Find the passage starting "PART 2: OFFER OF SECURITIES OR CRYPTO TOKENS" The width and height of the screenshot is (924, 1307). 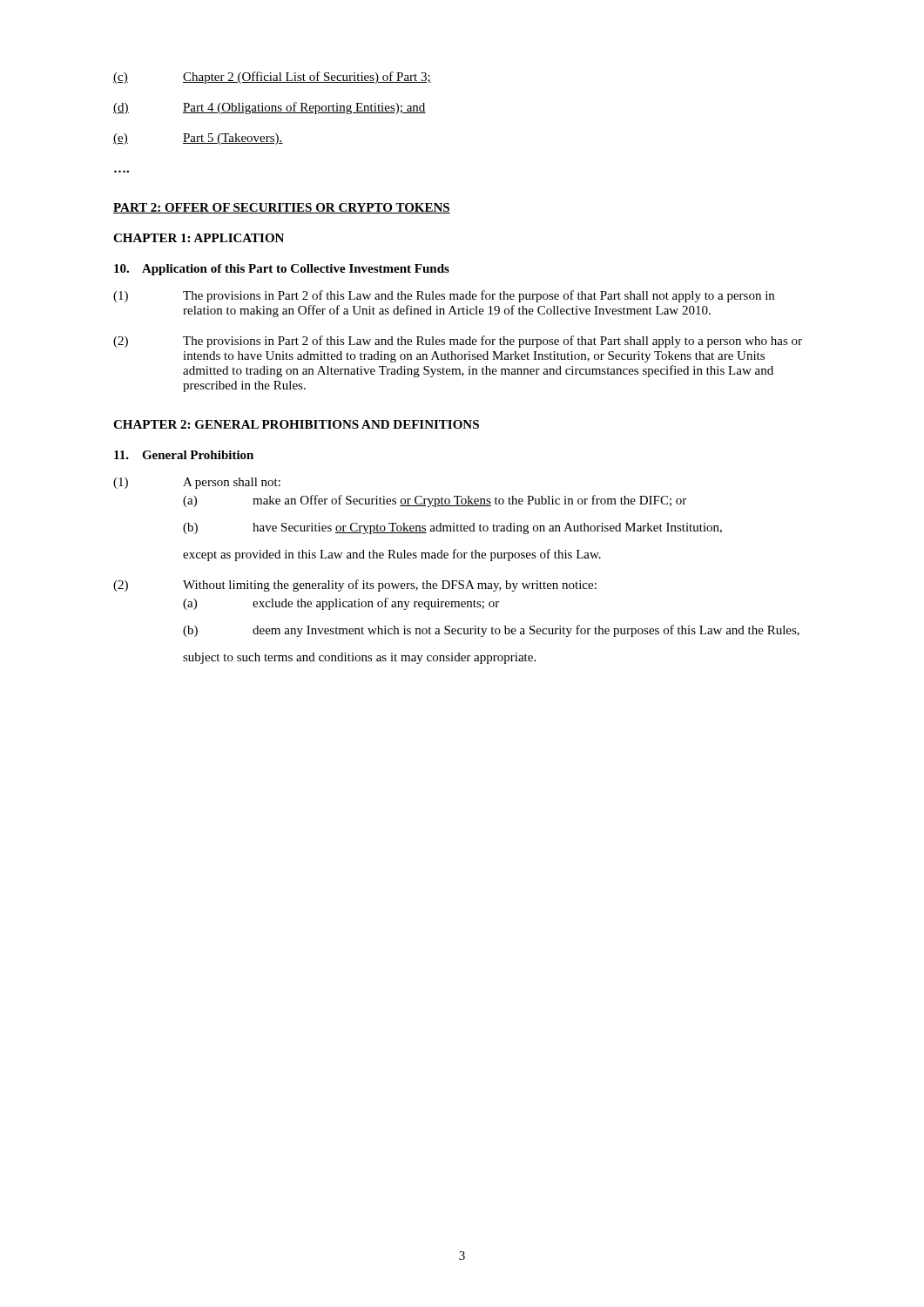point(282,207)
